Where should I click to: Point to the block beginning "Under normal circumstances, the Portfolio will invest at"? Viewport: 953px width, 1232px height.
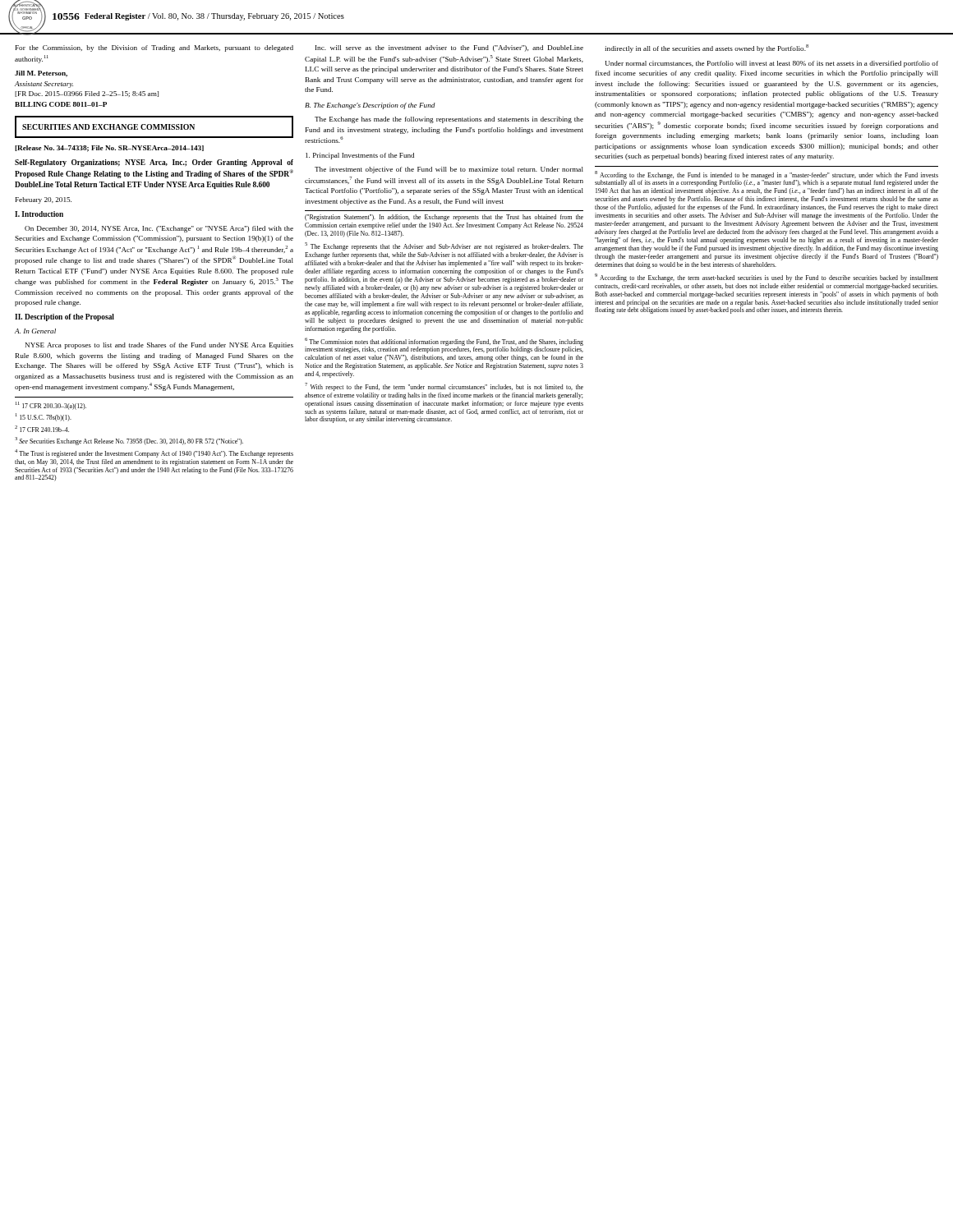[x=766, y=110]
